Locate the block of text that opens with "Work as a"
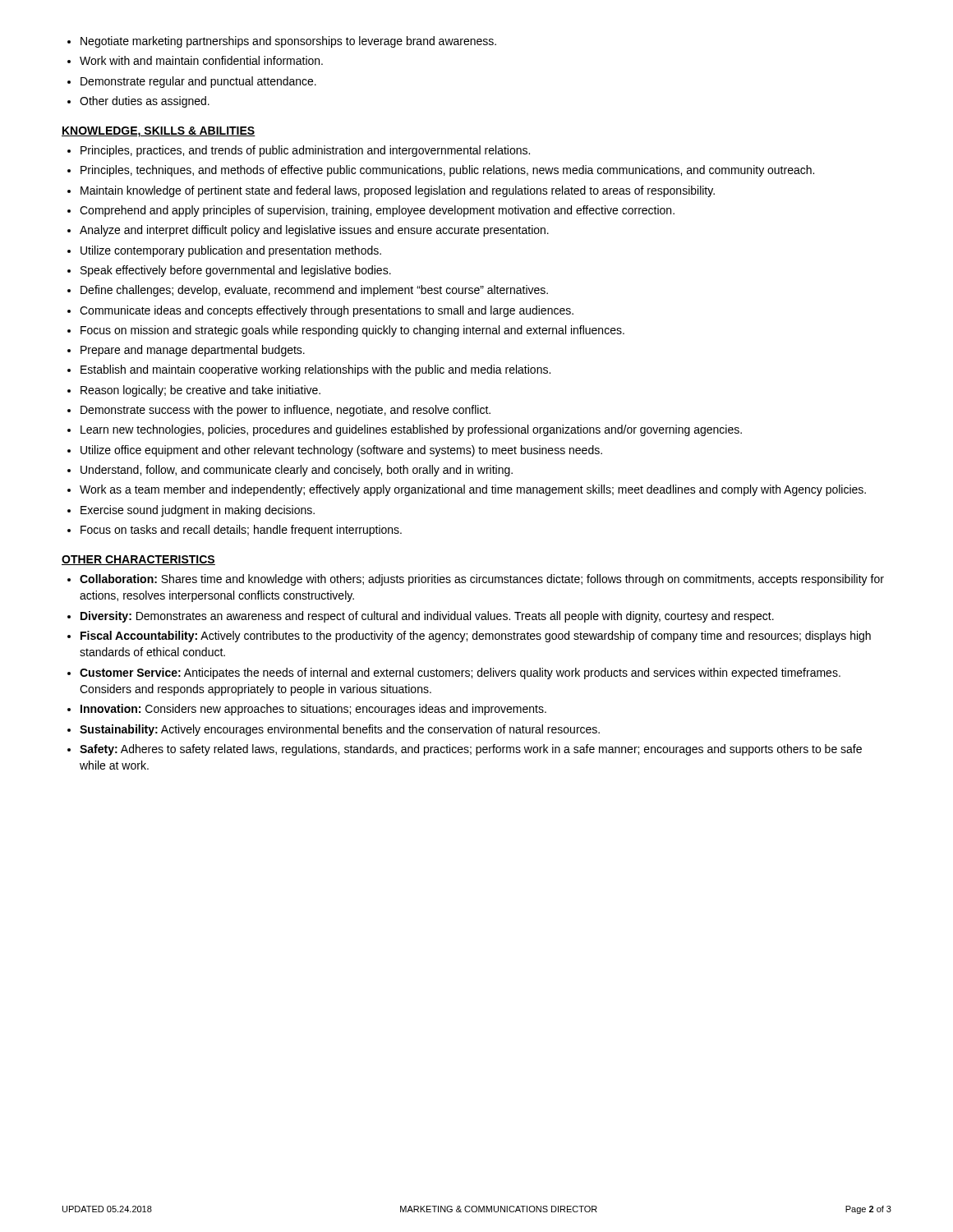This screenshot has height=1232, width=953. click(486, 490)
